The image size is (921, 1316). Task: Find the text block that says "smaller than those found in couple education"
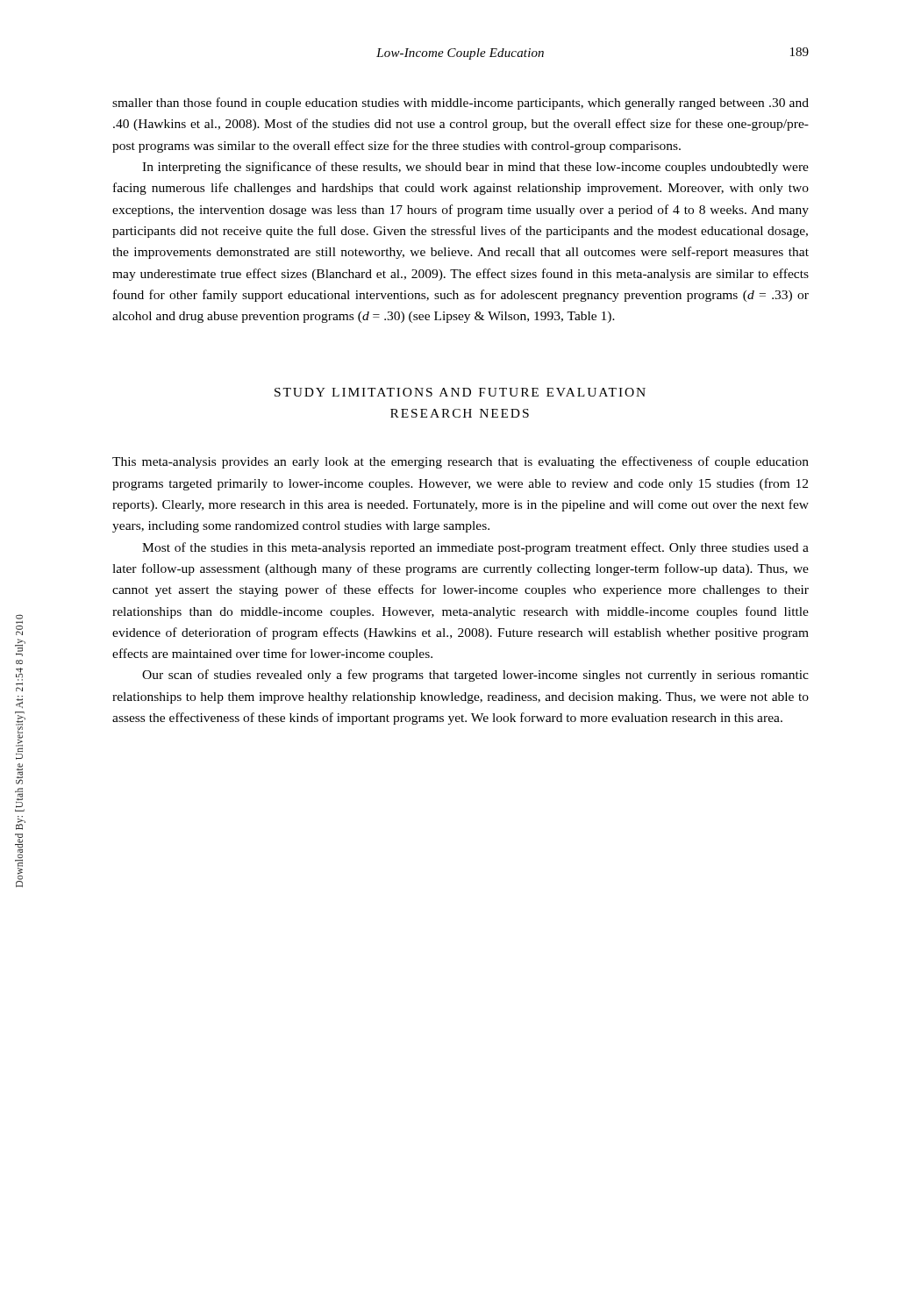[460, 124]
